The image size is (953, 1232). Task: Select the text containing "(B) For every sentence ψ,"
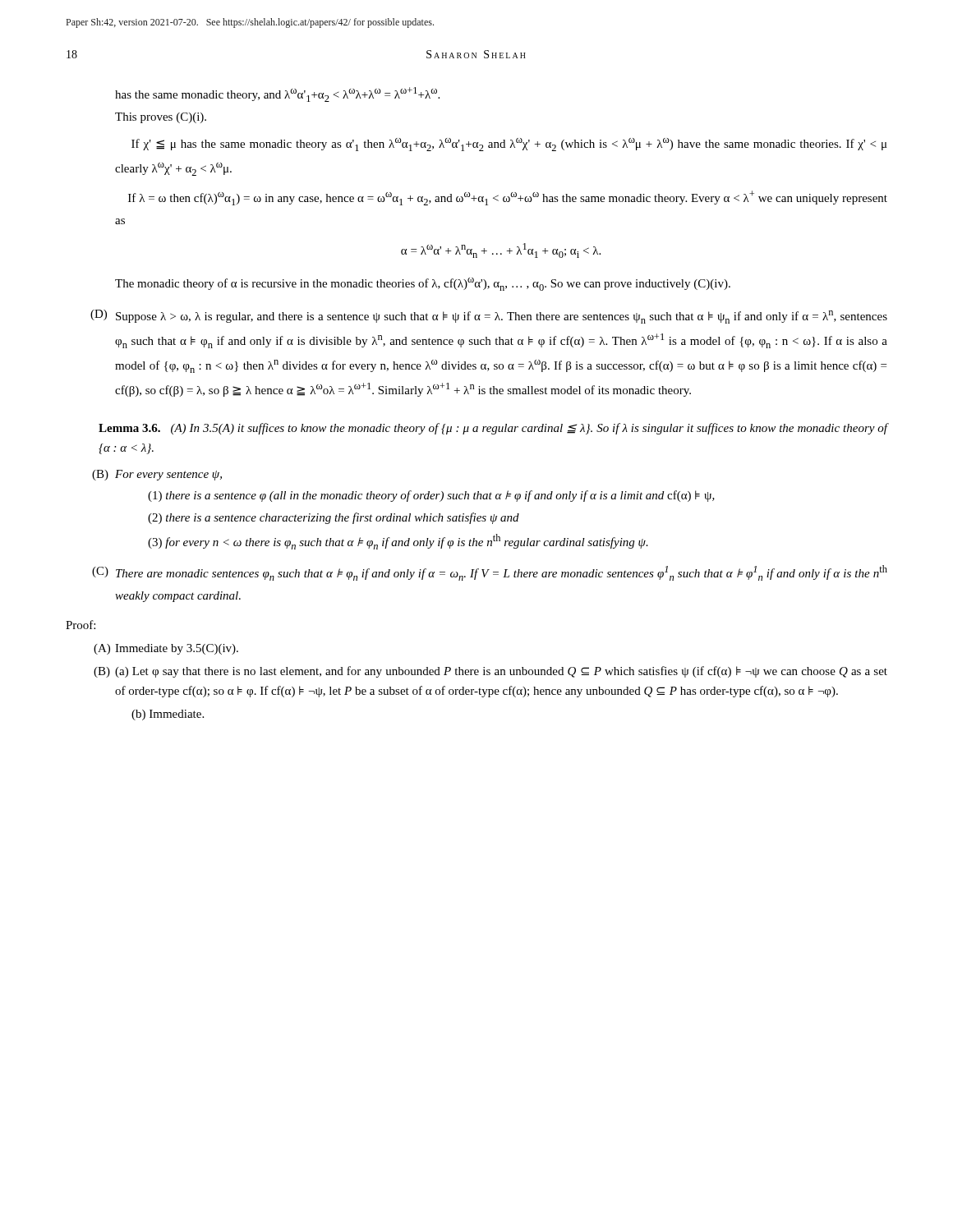[169, 474]
